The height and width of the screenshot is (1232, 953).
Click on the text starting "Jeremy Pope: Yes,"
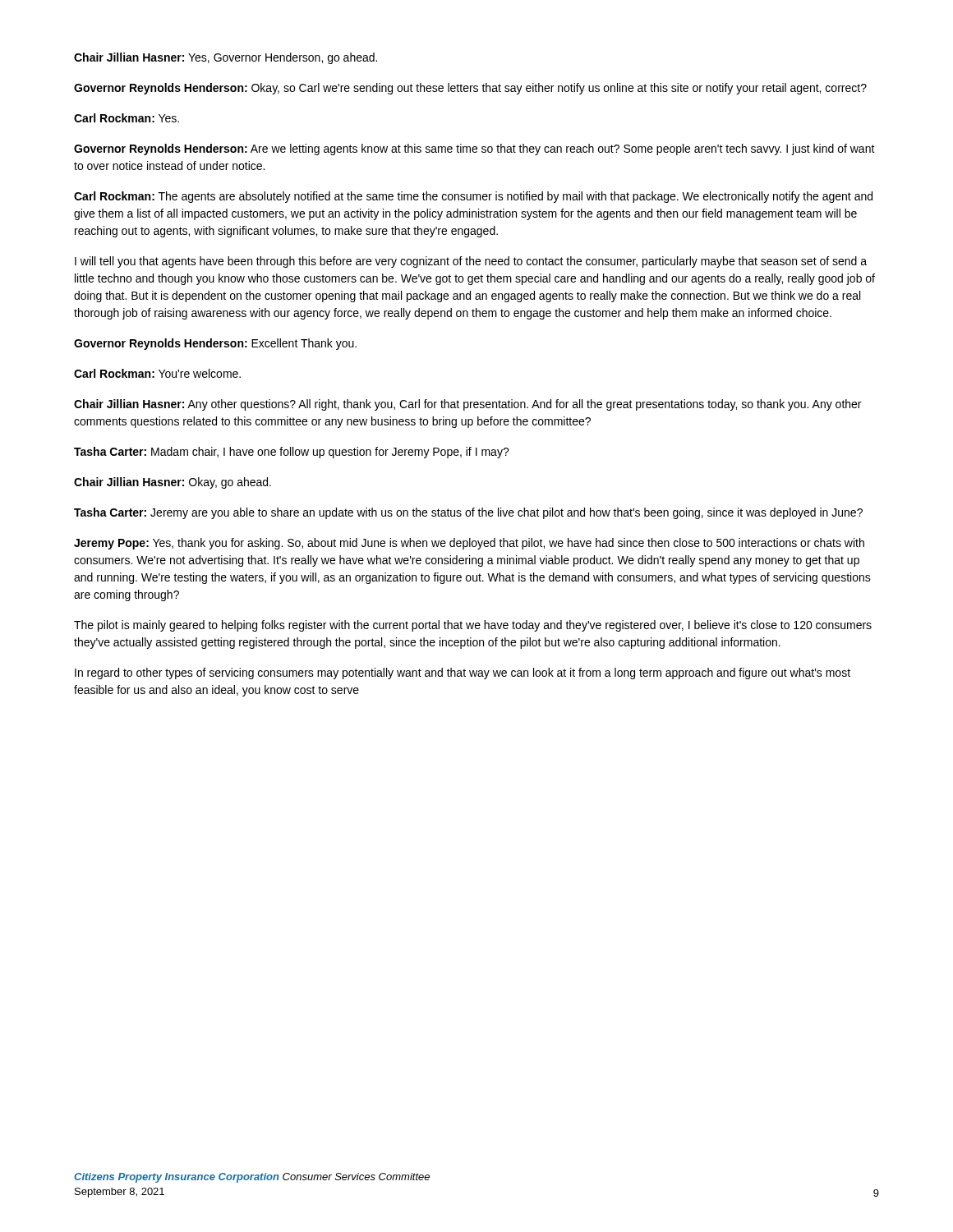click(472, 569)
